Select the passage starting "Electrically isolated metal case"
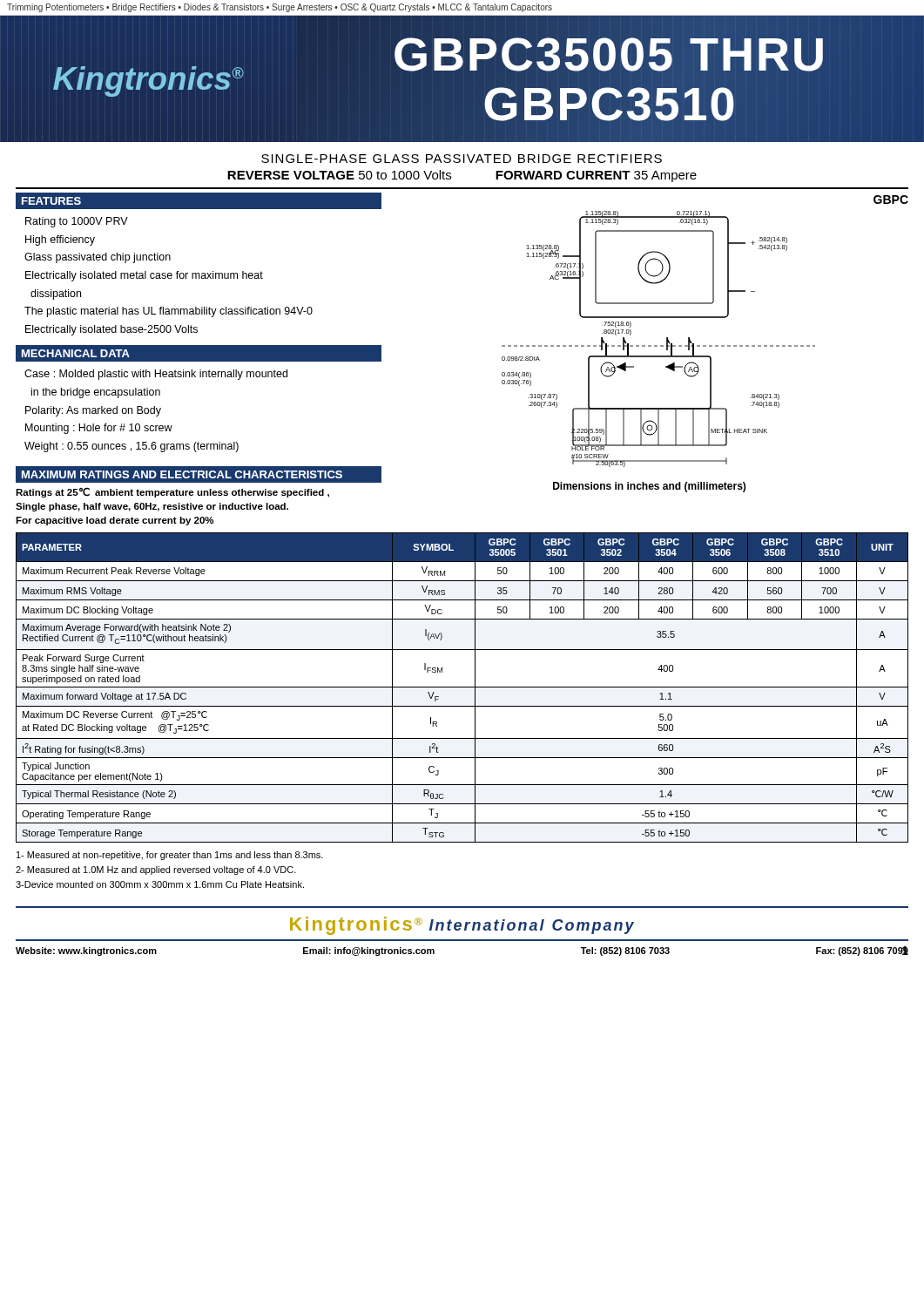The height and width of the screenshot is (1307, 924). [144, 284]
